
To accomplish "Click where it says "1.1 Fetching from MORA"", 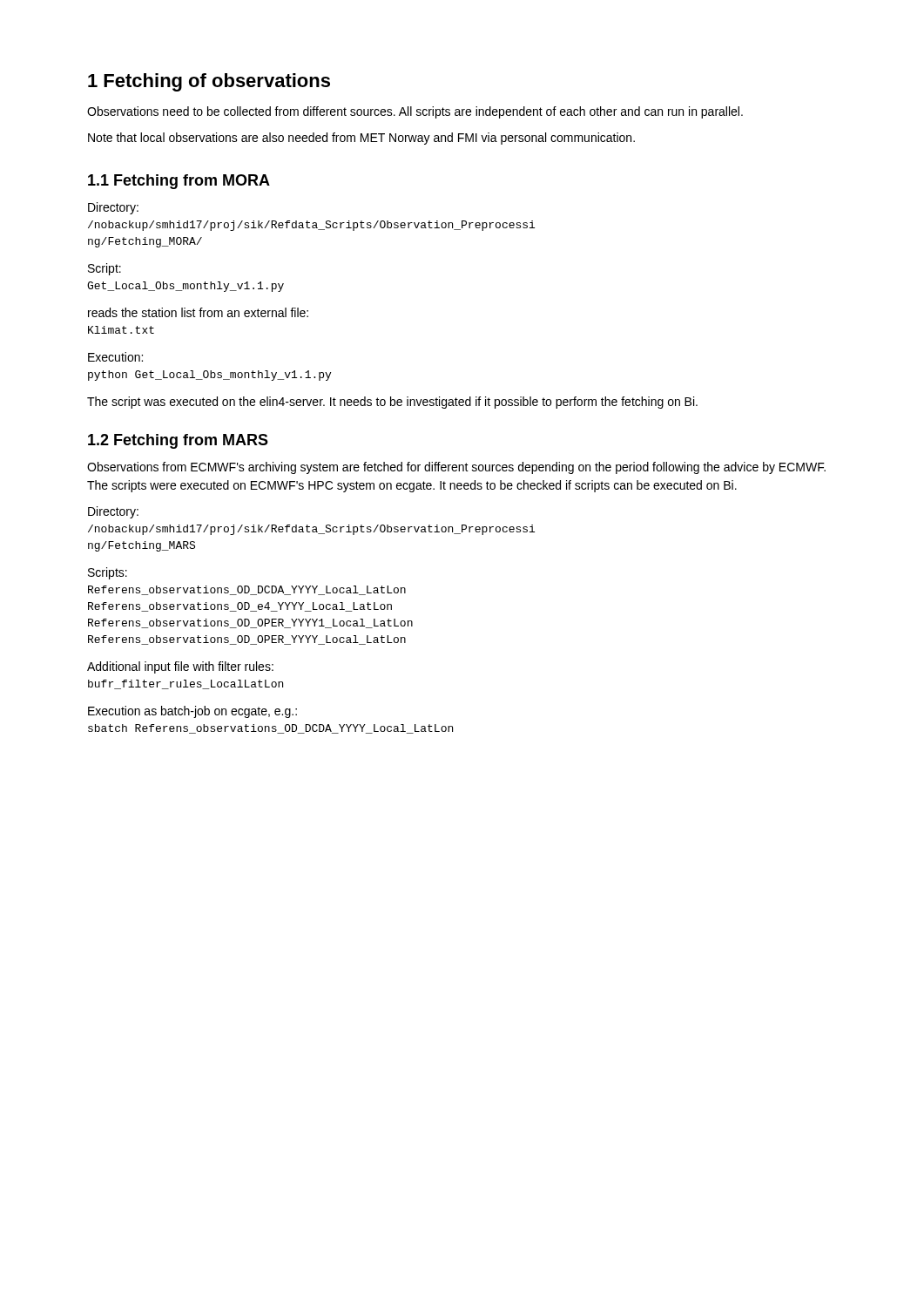I will click(179, 182).
